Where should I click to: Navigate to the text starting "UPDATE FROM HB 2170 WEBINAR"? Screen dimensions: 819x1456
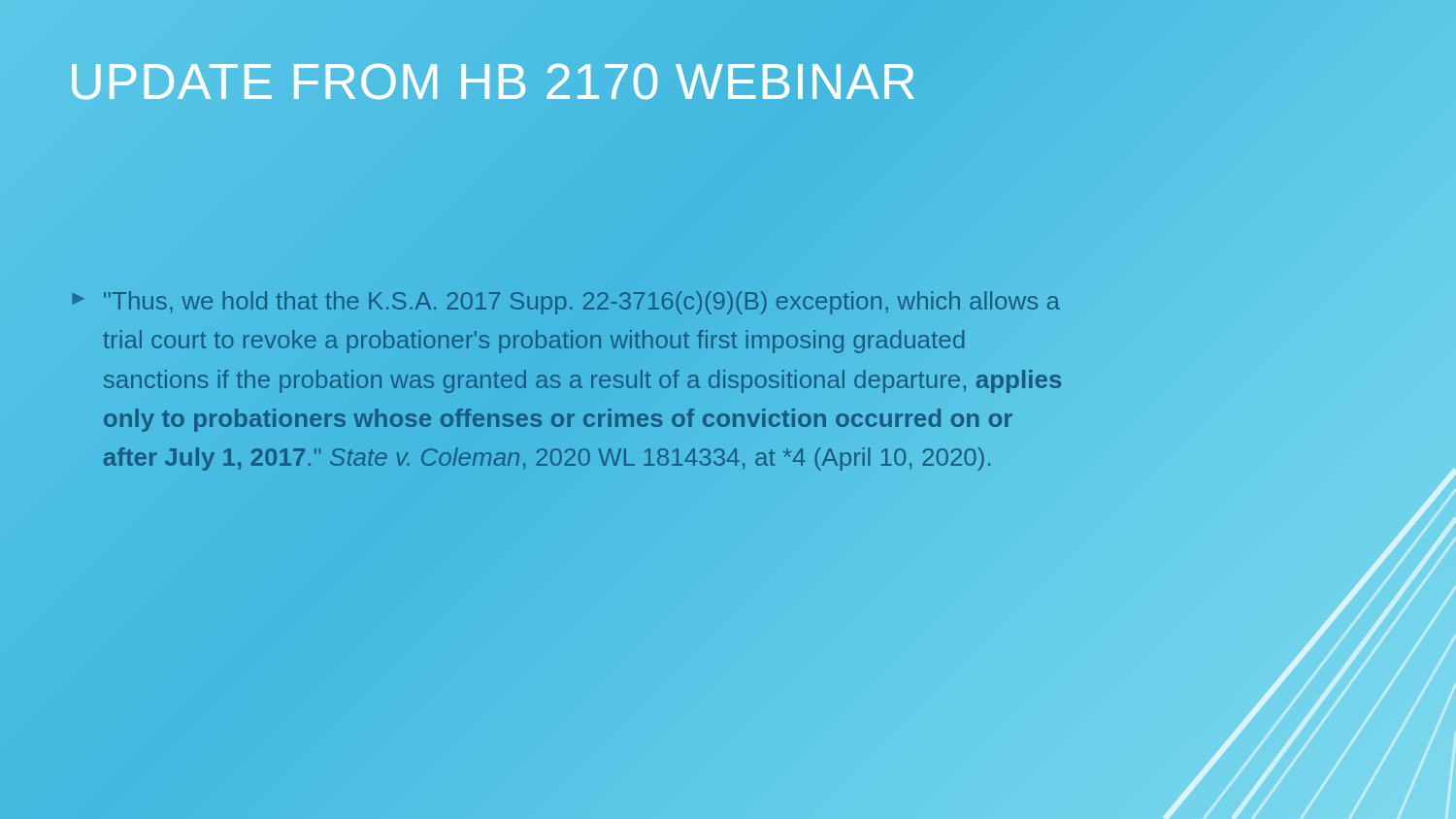(568, 82)
